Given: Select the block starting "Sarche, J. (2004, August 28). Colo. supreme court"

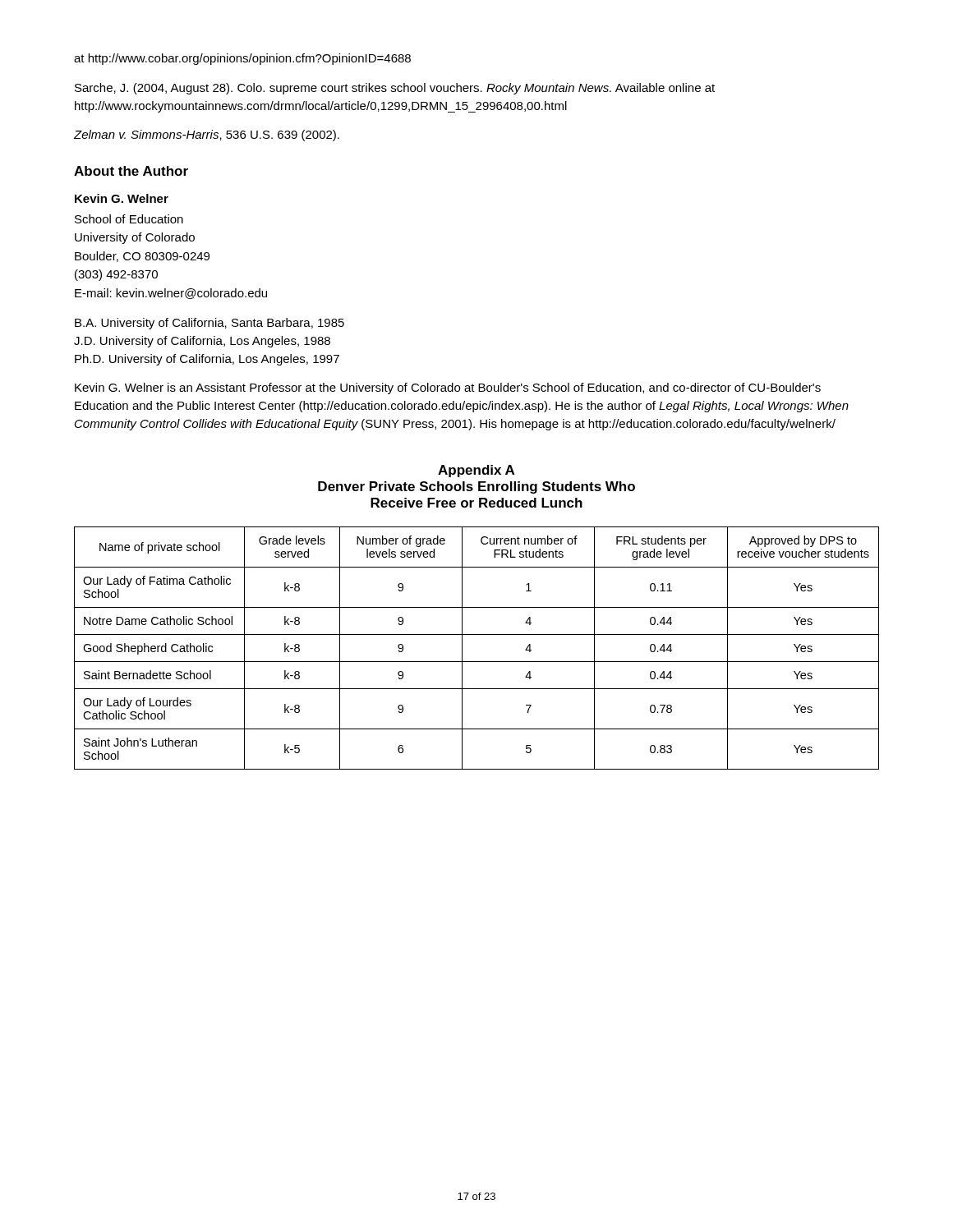Looking at the screenshot, I should (x=394, y=96).
